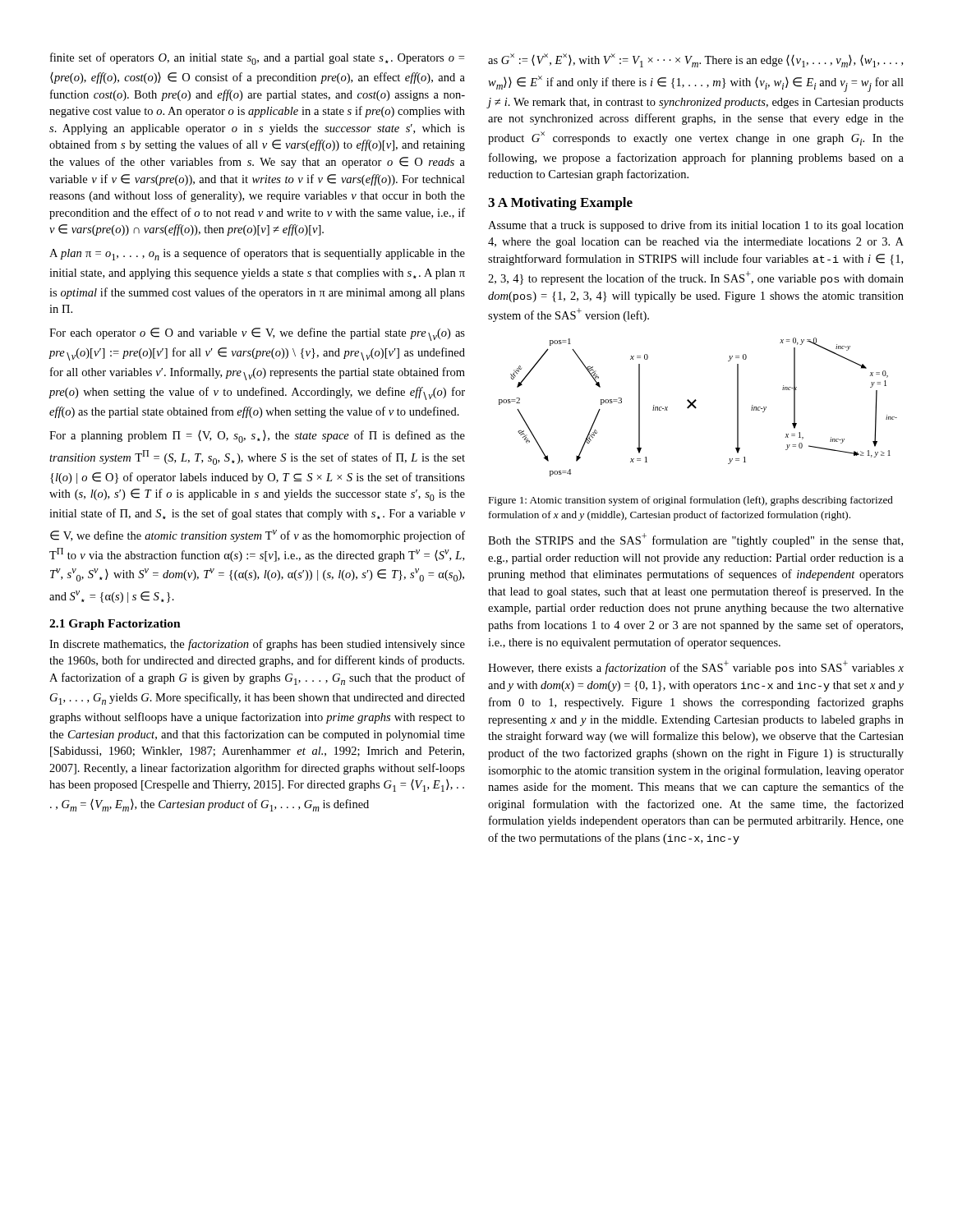Find the block on this page that starts "In discrete mathematics, the factorization"
Viewport: 953px width, 1232px height.
click(x=257, y=726)
